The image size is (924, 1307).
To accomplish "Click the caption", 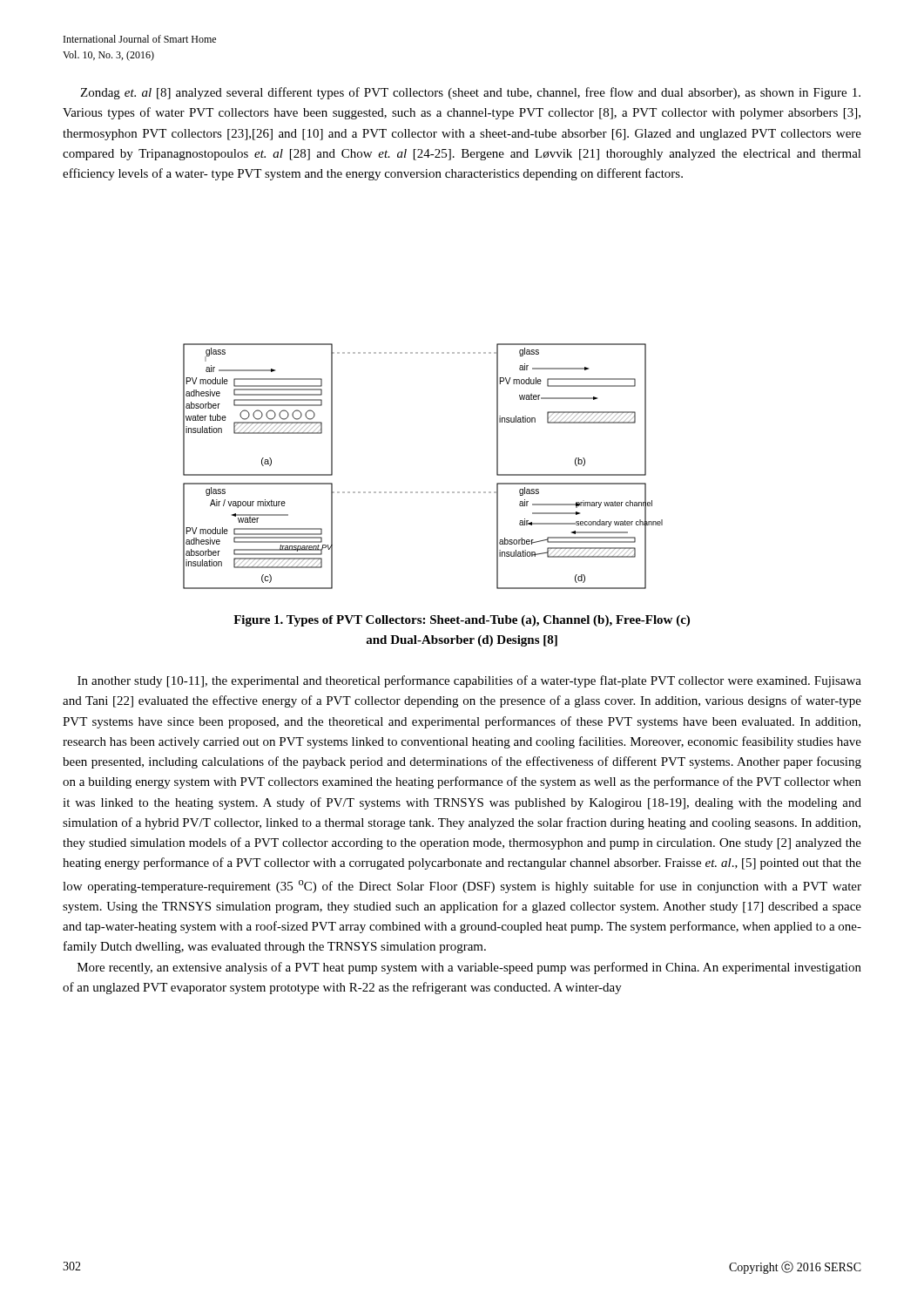I will click(462, 630).
